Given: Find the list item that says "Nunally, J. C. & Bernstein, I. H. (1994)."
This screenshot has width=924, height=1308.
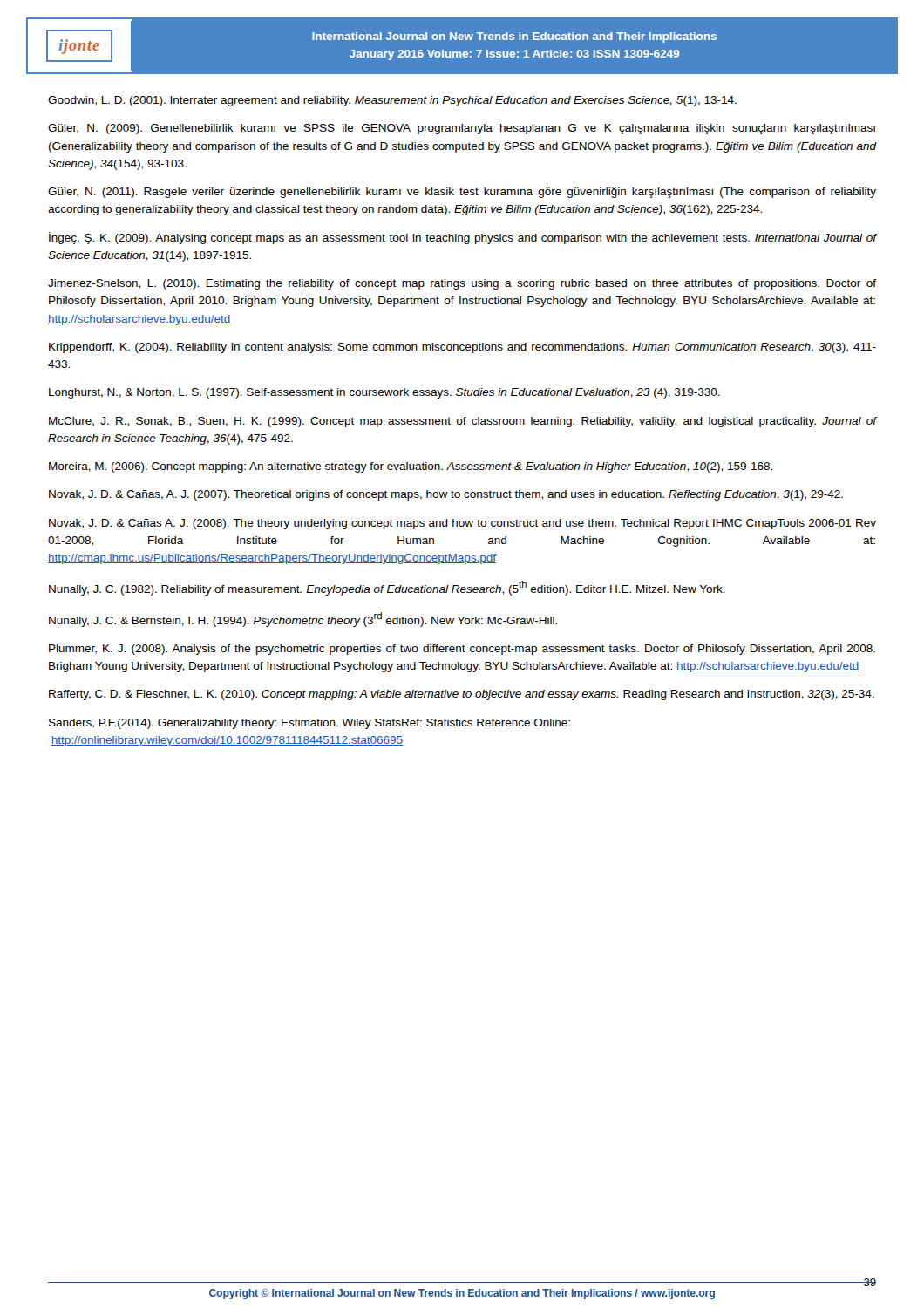Looking at the screenshot, I should click(303, 618).
